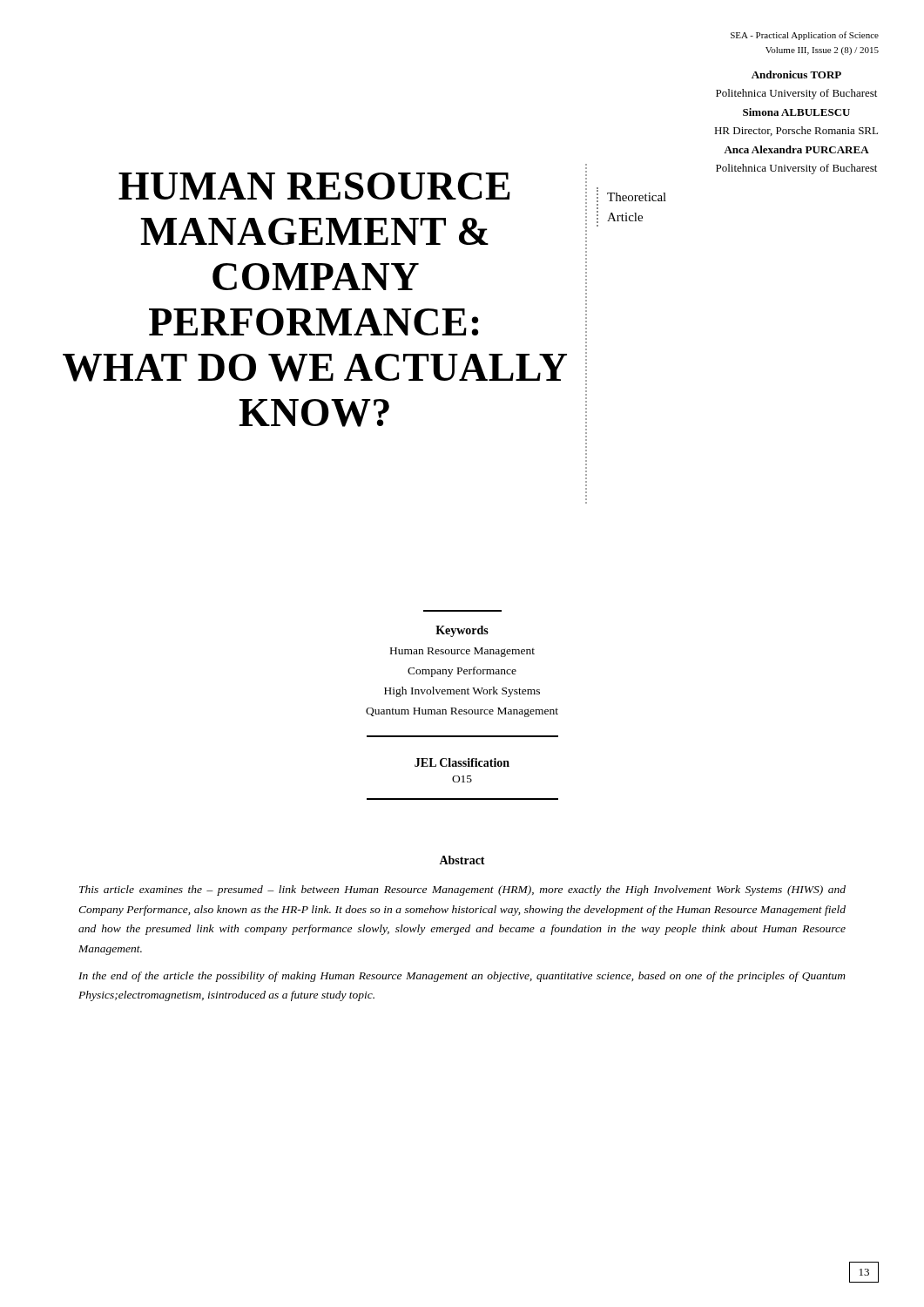Locate the text starting "Keywords Human Resource Management Company Performance"
The width and height of the screenshot is (924, 1307).
pos(462,673)
